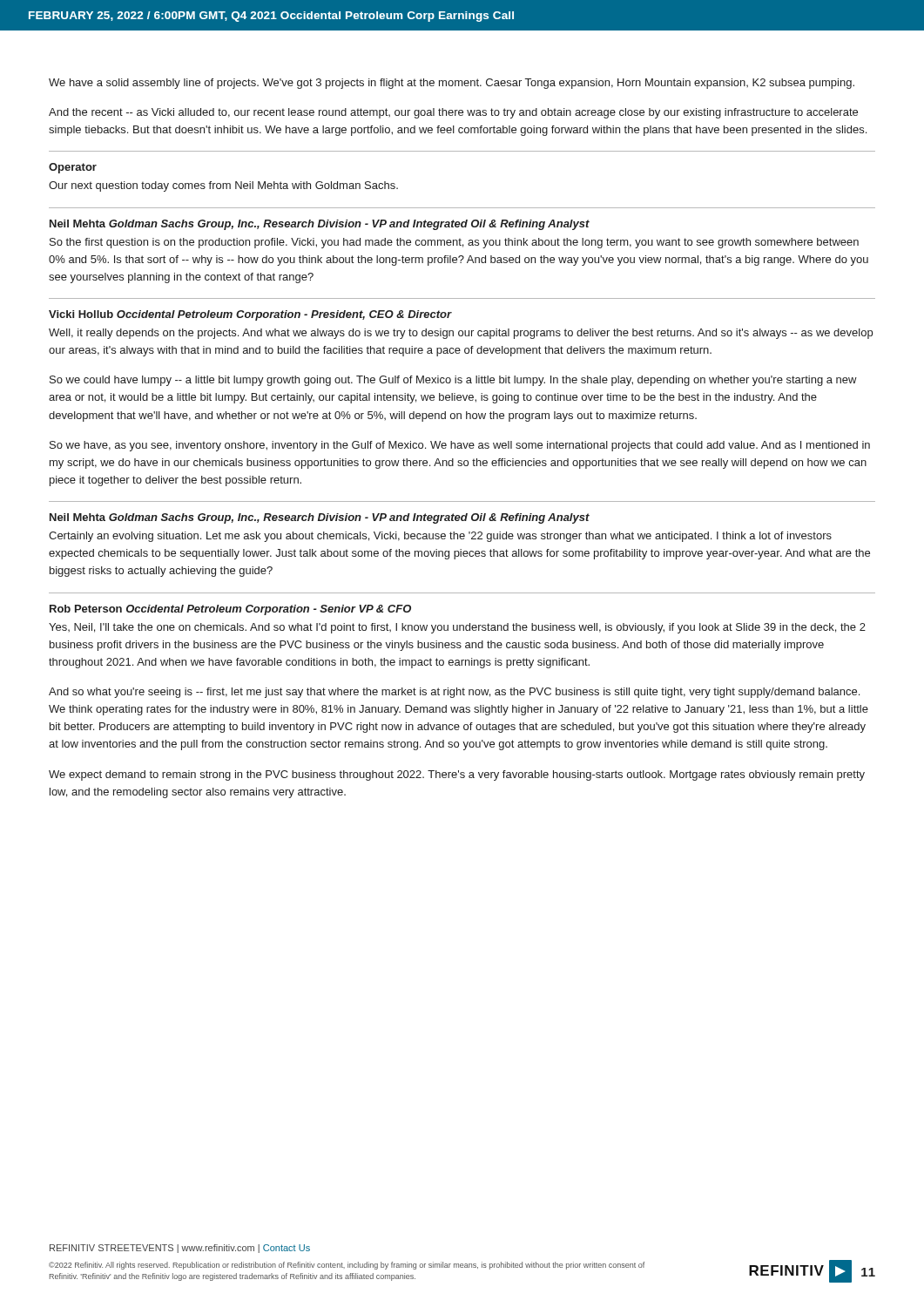
Task: Locate the block starting "Yes, Neil, I'll"
Action: 457,644
